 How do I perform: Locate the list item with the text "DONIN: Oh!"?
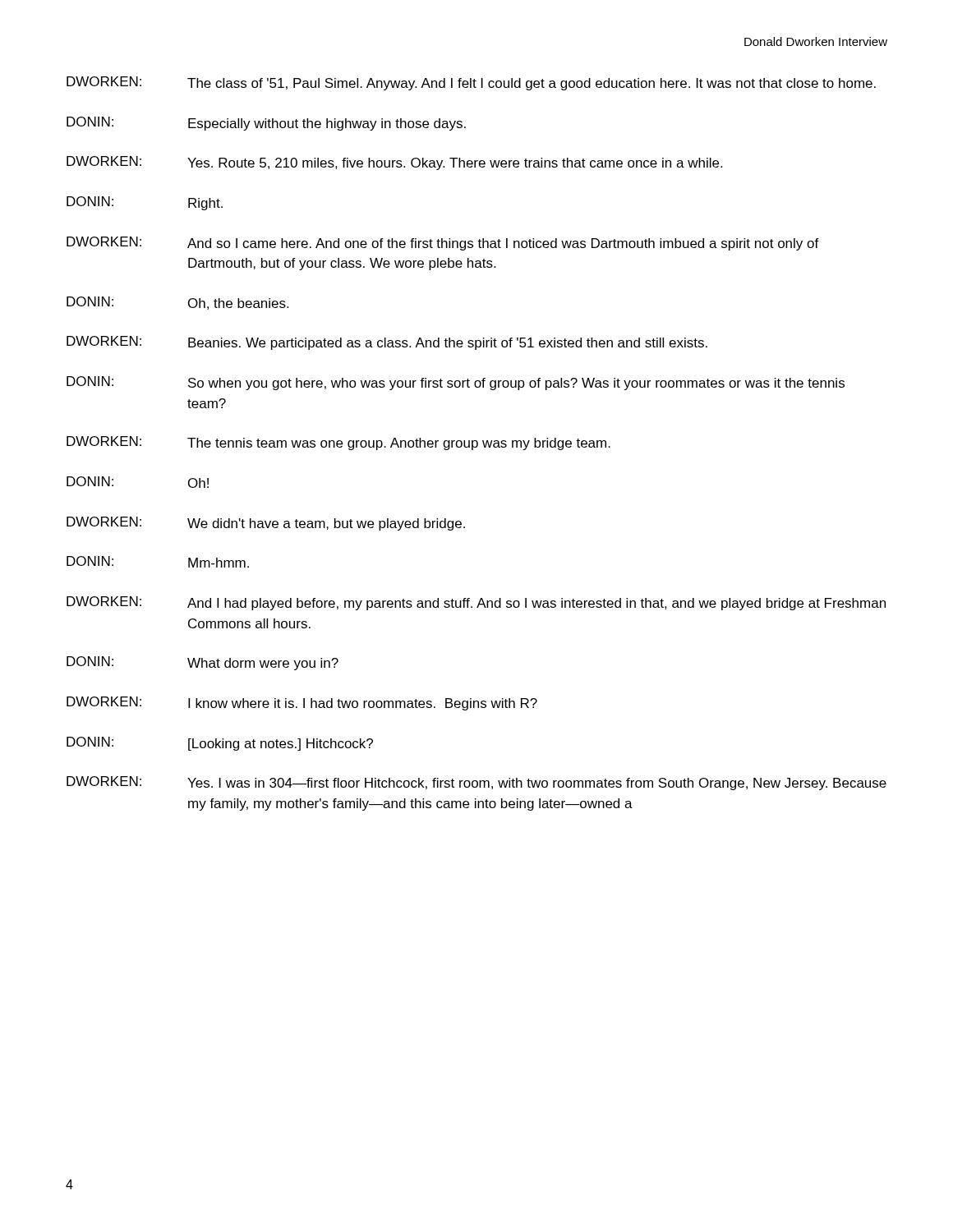92,482
